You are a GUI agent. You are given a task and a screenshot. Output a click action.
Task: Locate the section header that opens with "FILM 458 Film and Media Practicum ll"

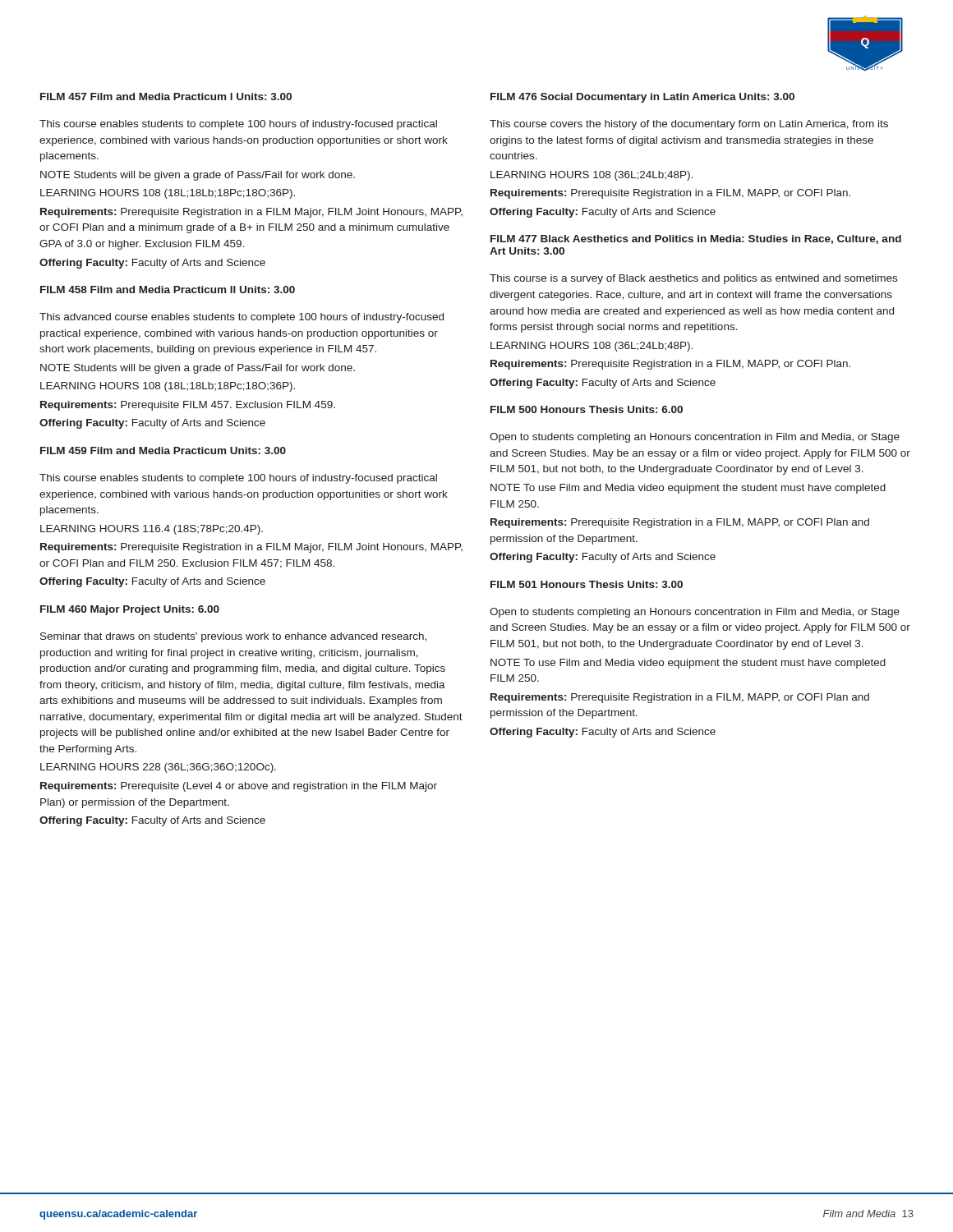click(x=251, y=290)
